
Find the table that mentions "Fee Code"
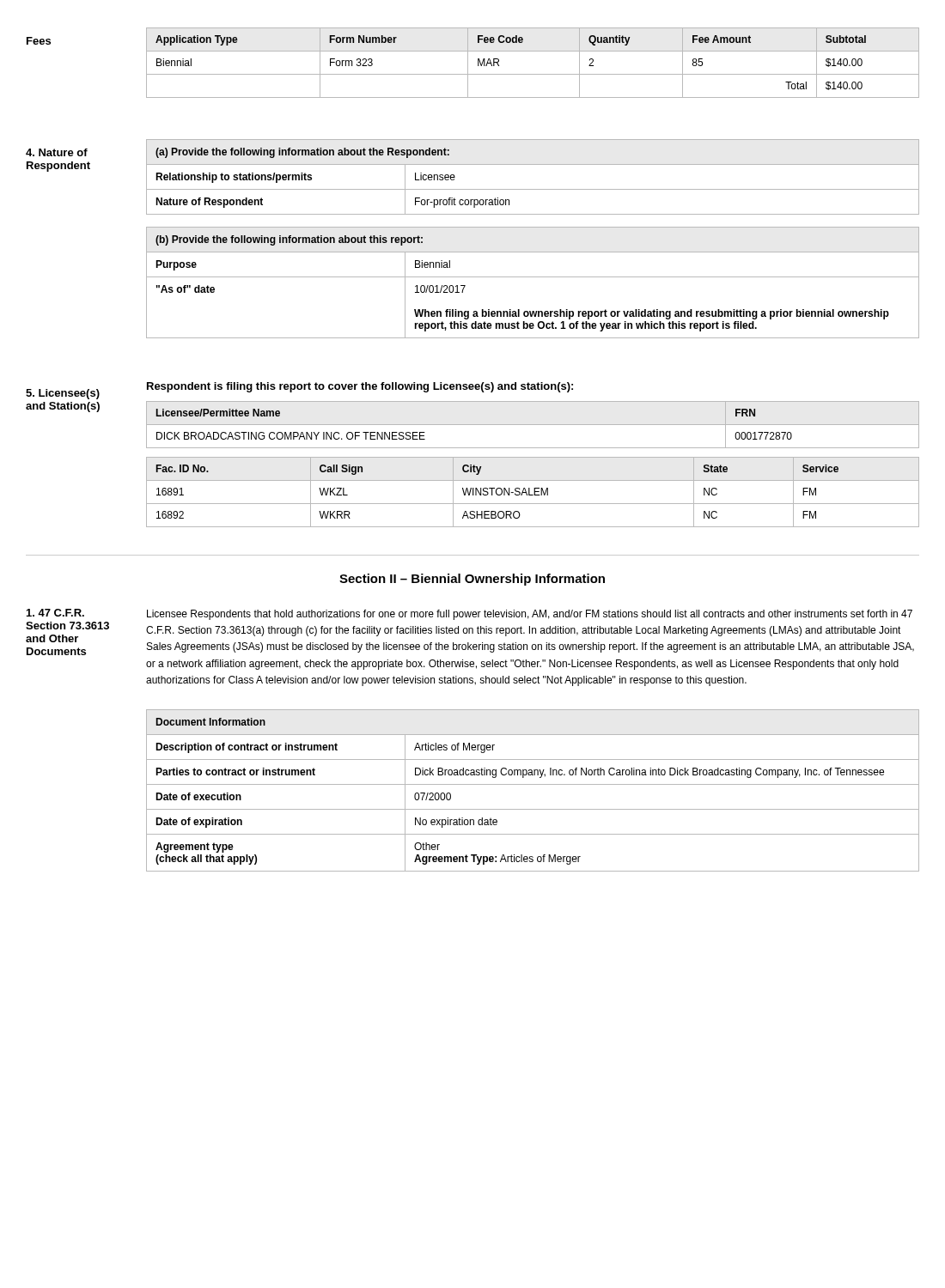point(541,63)
